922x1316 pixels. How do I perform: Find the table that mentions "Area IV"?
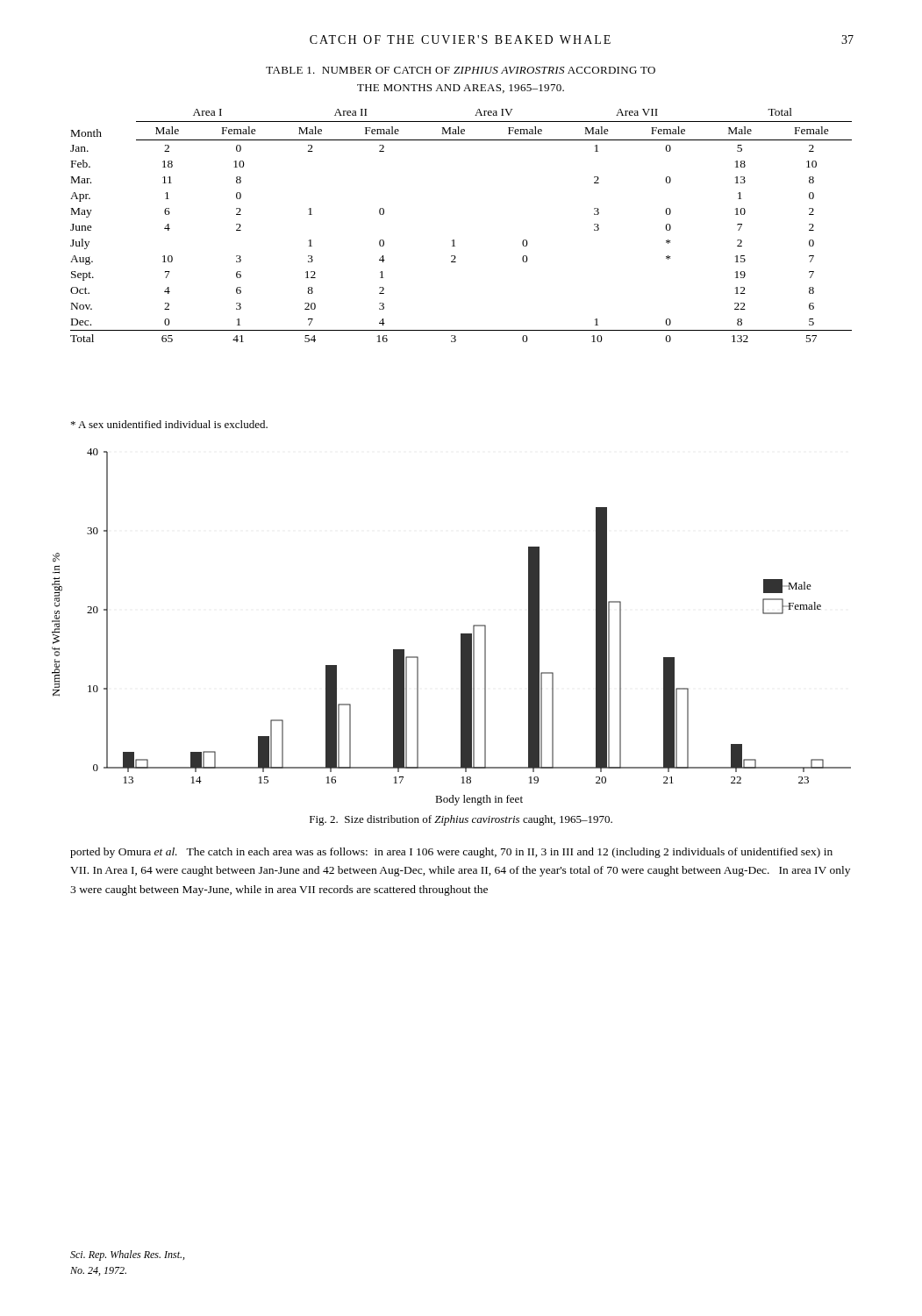pyautogui.click(x=461, y=225)
